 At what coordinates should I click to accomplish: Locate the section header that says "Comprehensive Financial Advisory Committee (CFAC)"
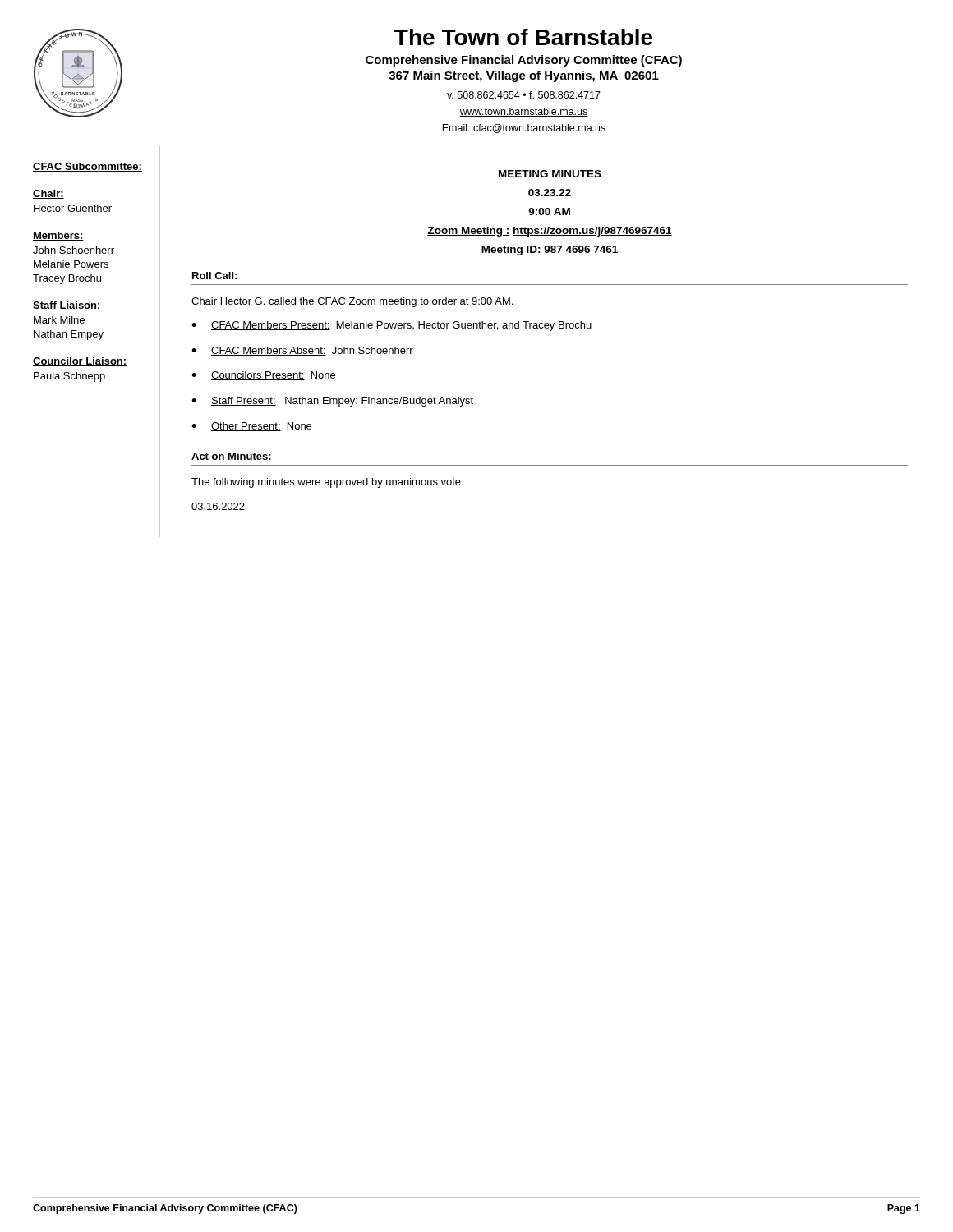524,60
